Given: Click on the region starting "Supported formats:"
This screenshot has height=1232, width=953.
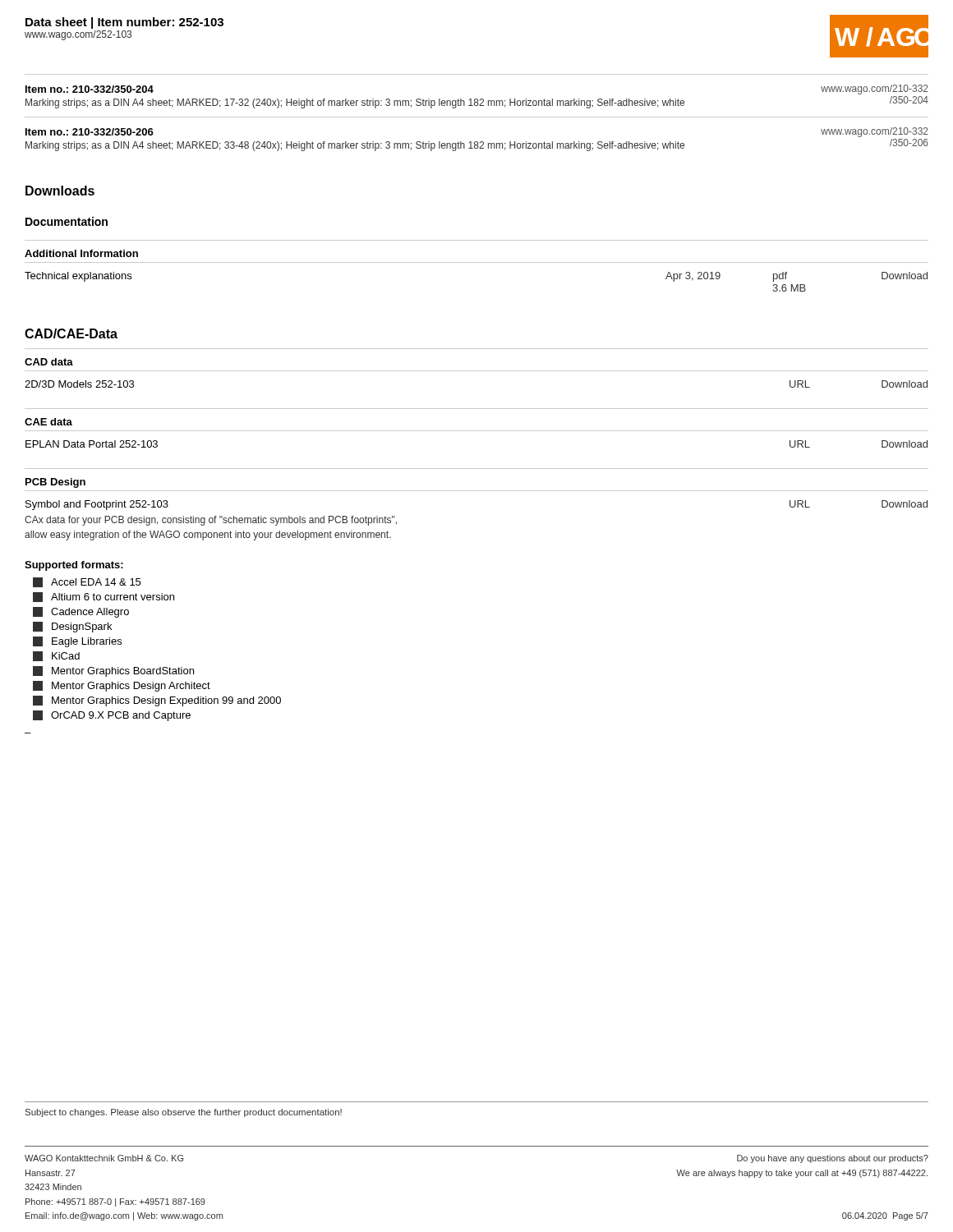Looking at the screenshot, I should point(74,565).
